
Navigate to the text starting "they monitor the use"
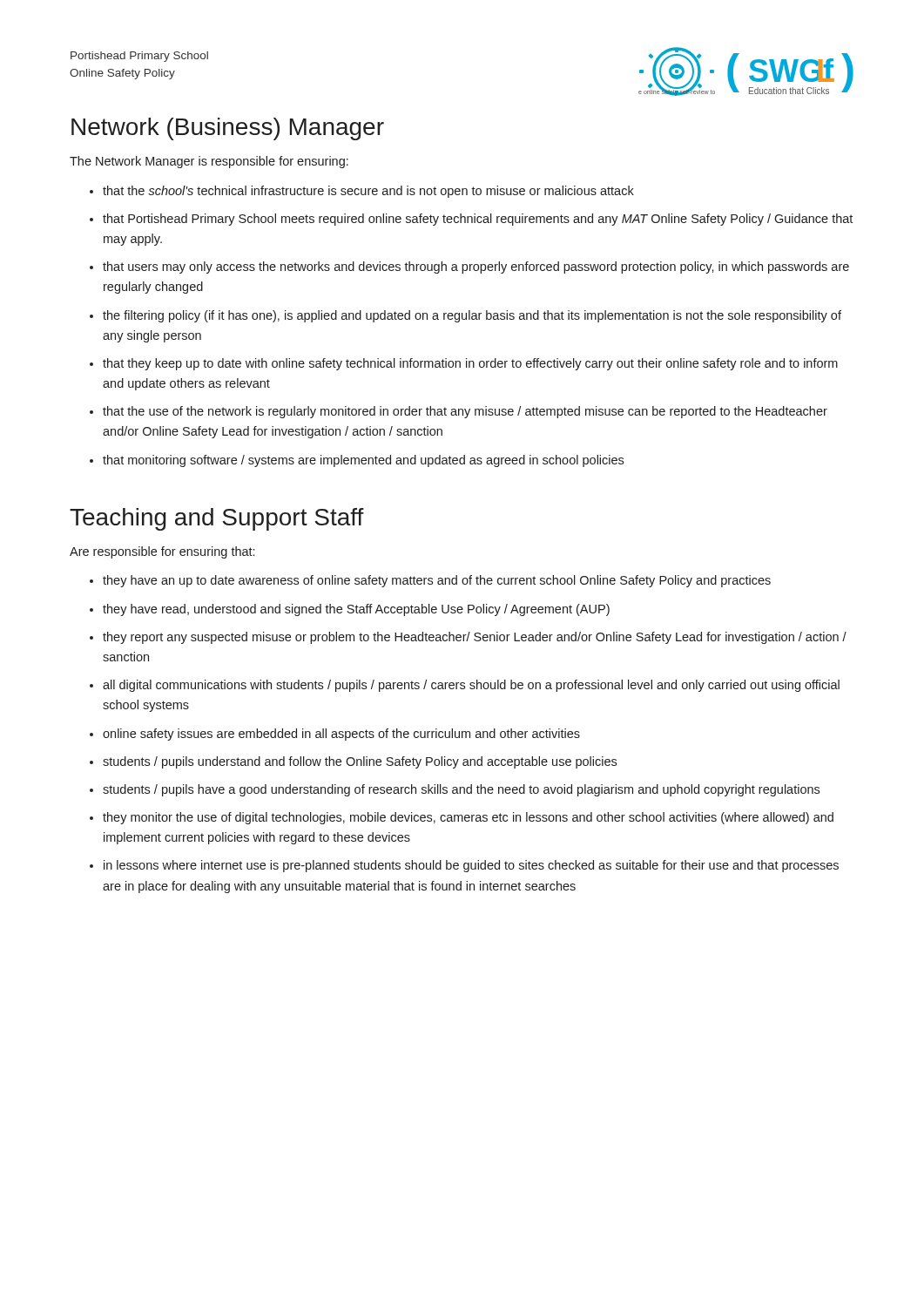pyautogui.click(x=468, y=828)
